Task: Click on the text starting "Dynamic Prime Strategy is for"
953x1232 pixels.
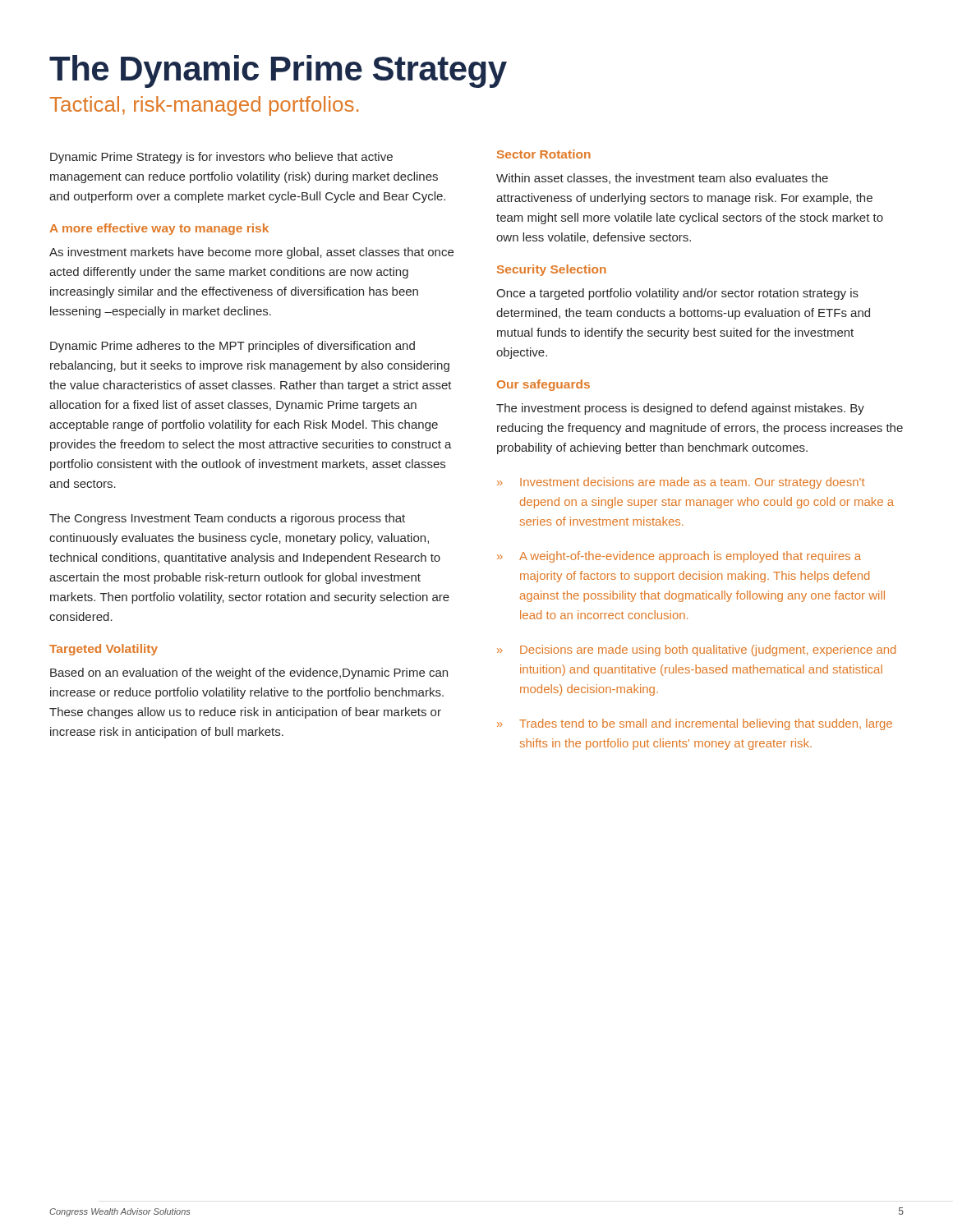Action: [253, 177]
